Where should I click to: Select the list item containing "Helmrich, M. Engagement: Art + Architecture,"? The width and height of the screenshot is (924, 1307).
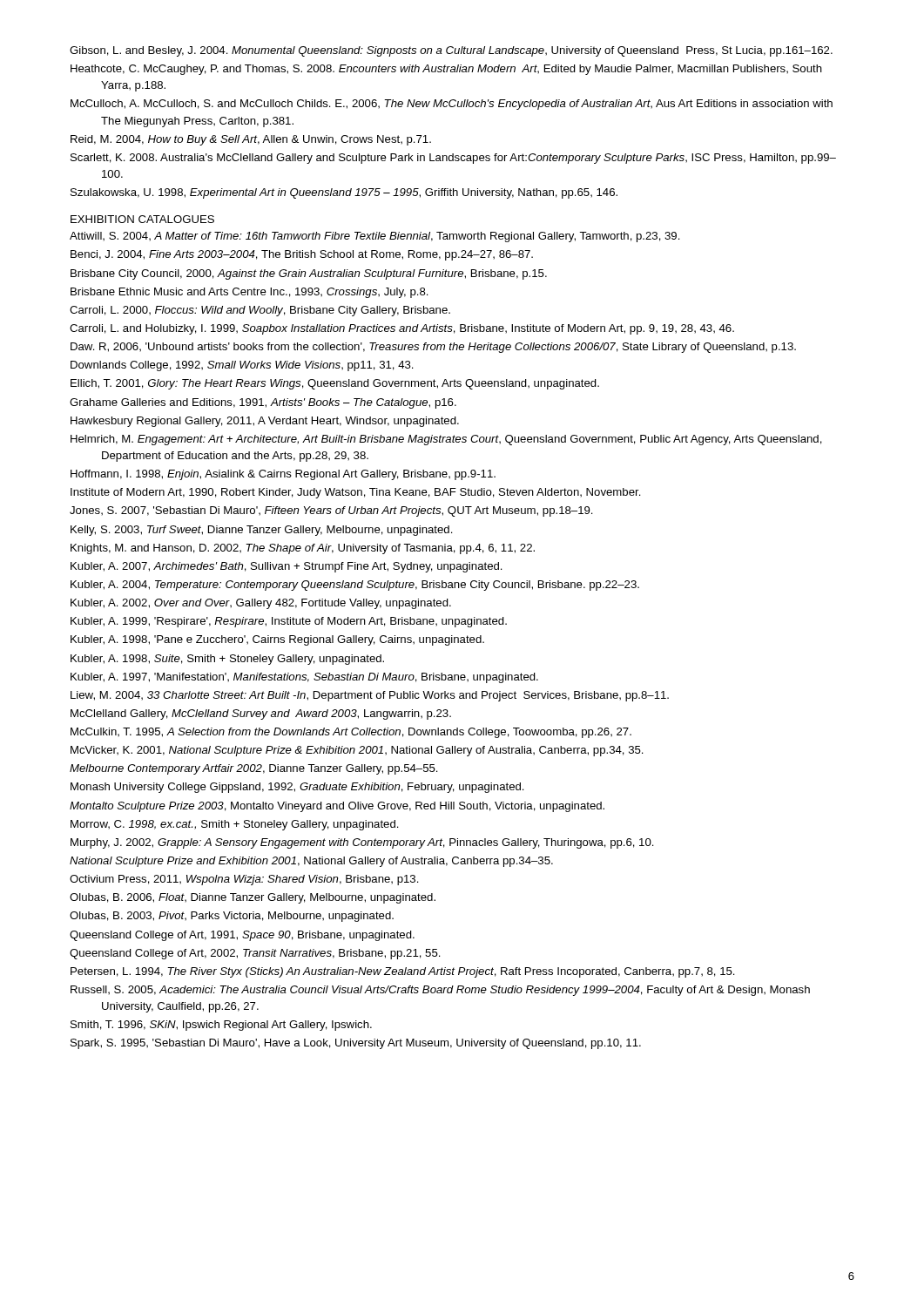pos(446,447)
